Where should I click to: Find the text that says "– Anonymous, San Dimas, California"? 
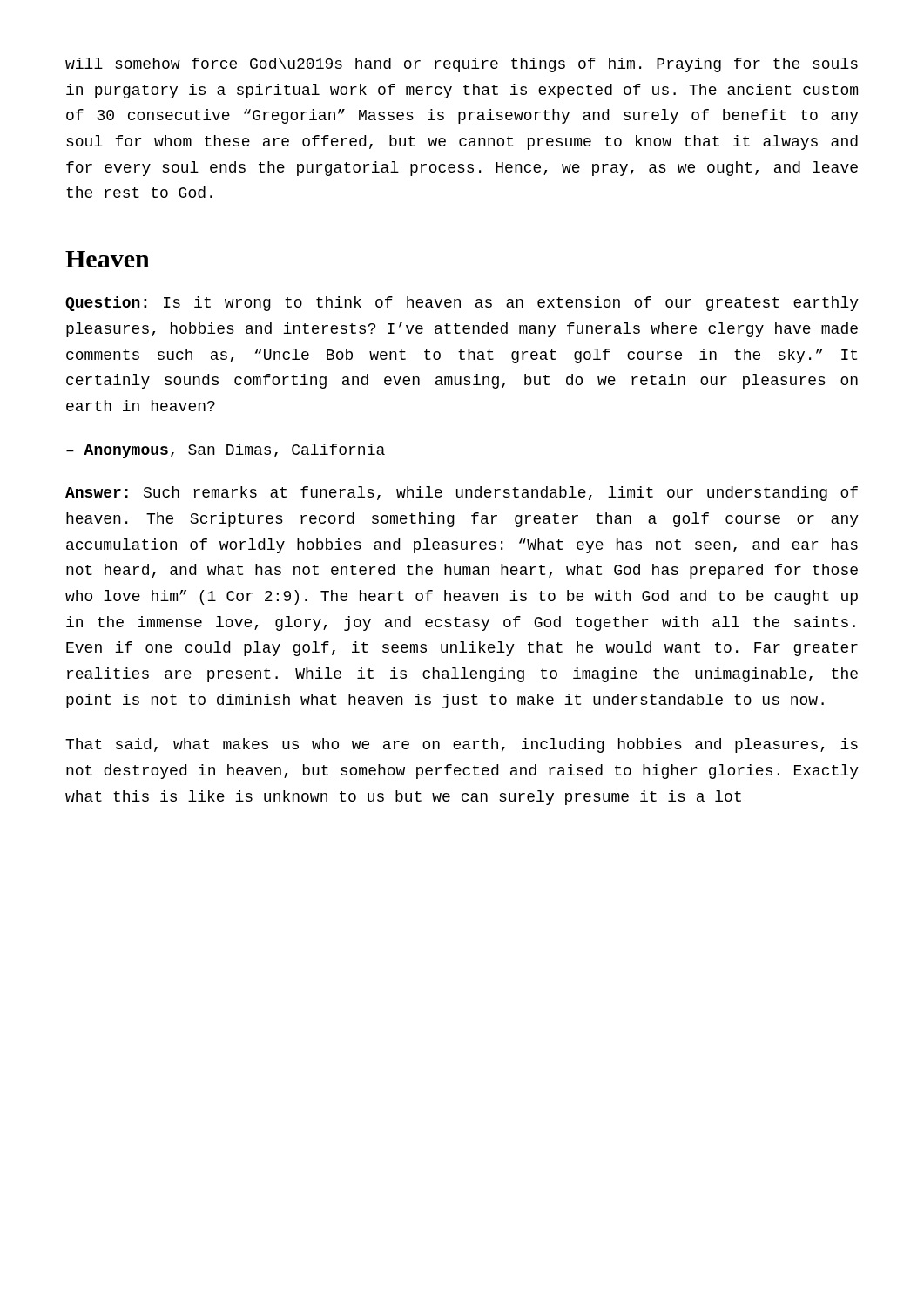[x=225, y=450]
